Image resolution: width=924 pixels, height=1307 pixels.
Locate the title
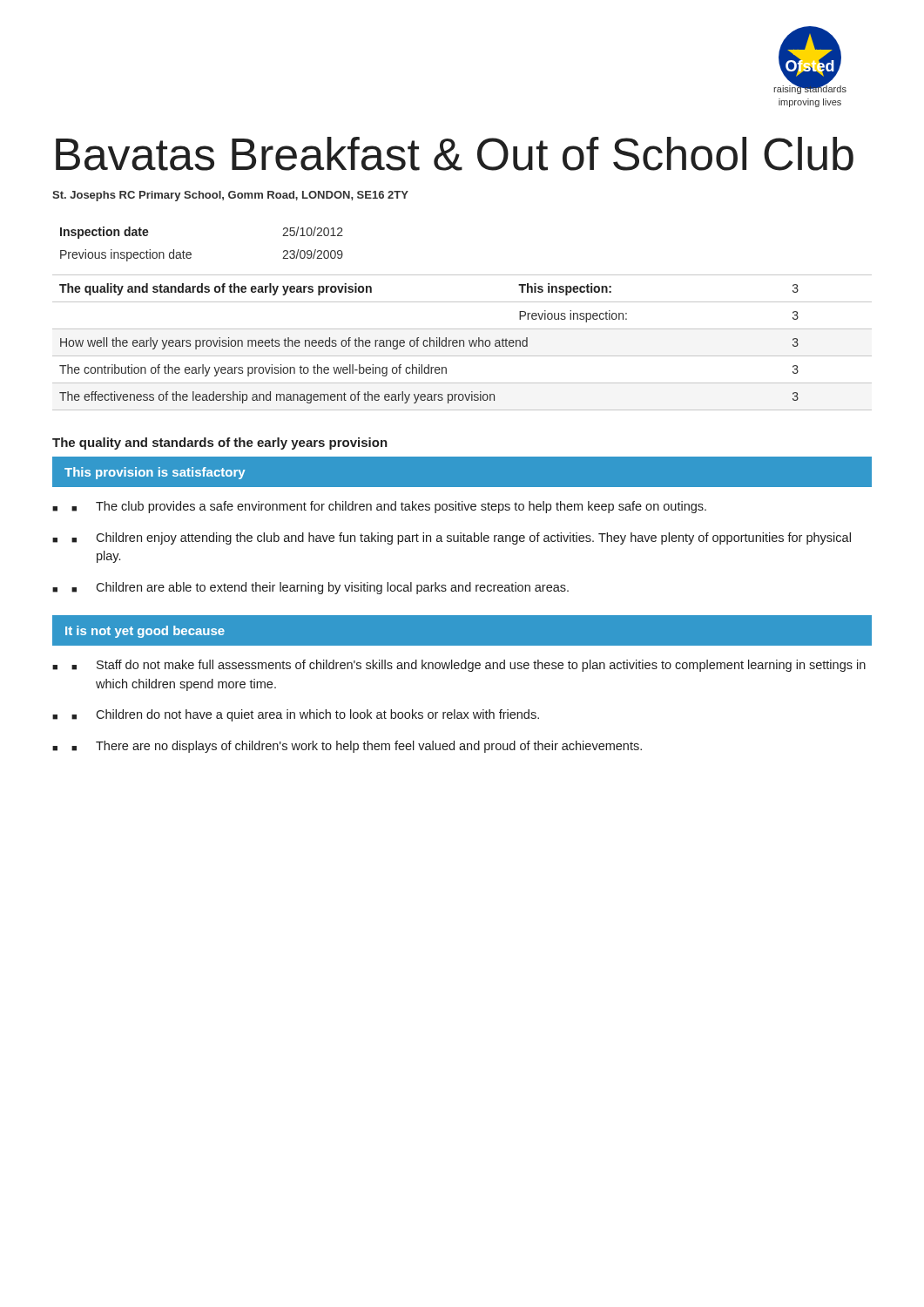tap(454, 154)
